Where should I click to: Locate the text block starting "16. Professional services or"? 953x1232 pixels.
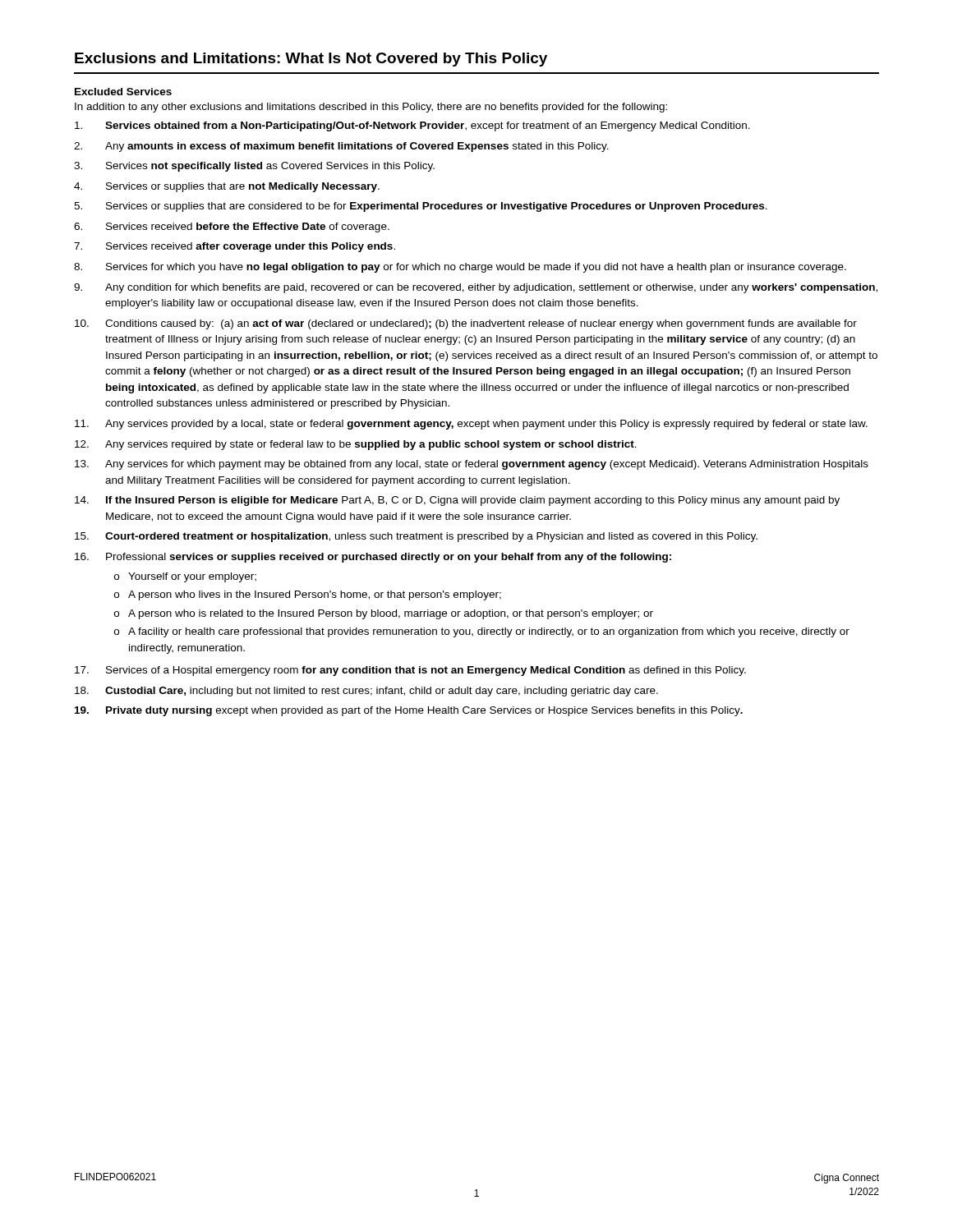coord(476,603)
